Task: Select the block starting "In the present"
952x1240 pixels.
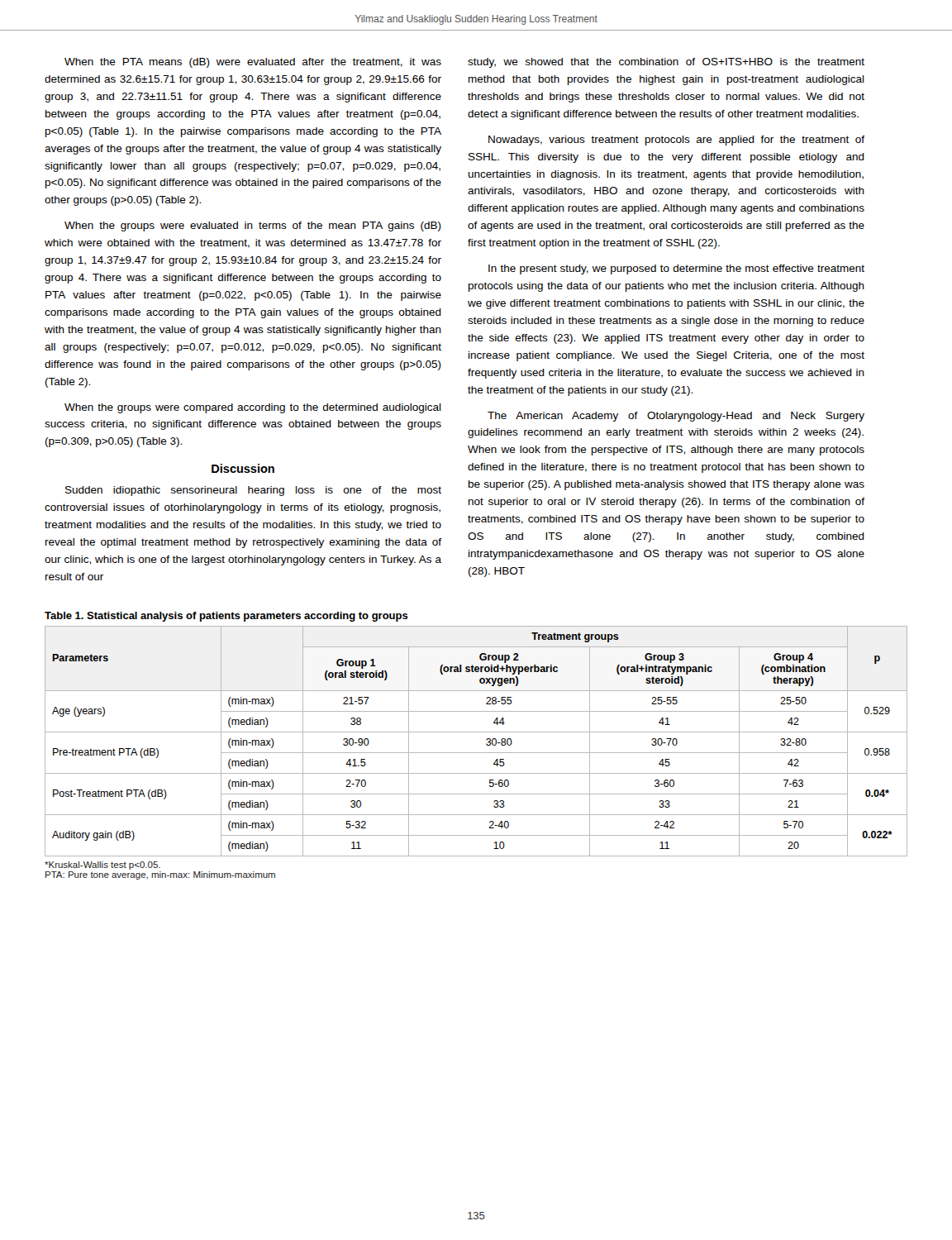Action: (666, 330)
